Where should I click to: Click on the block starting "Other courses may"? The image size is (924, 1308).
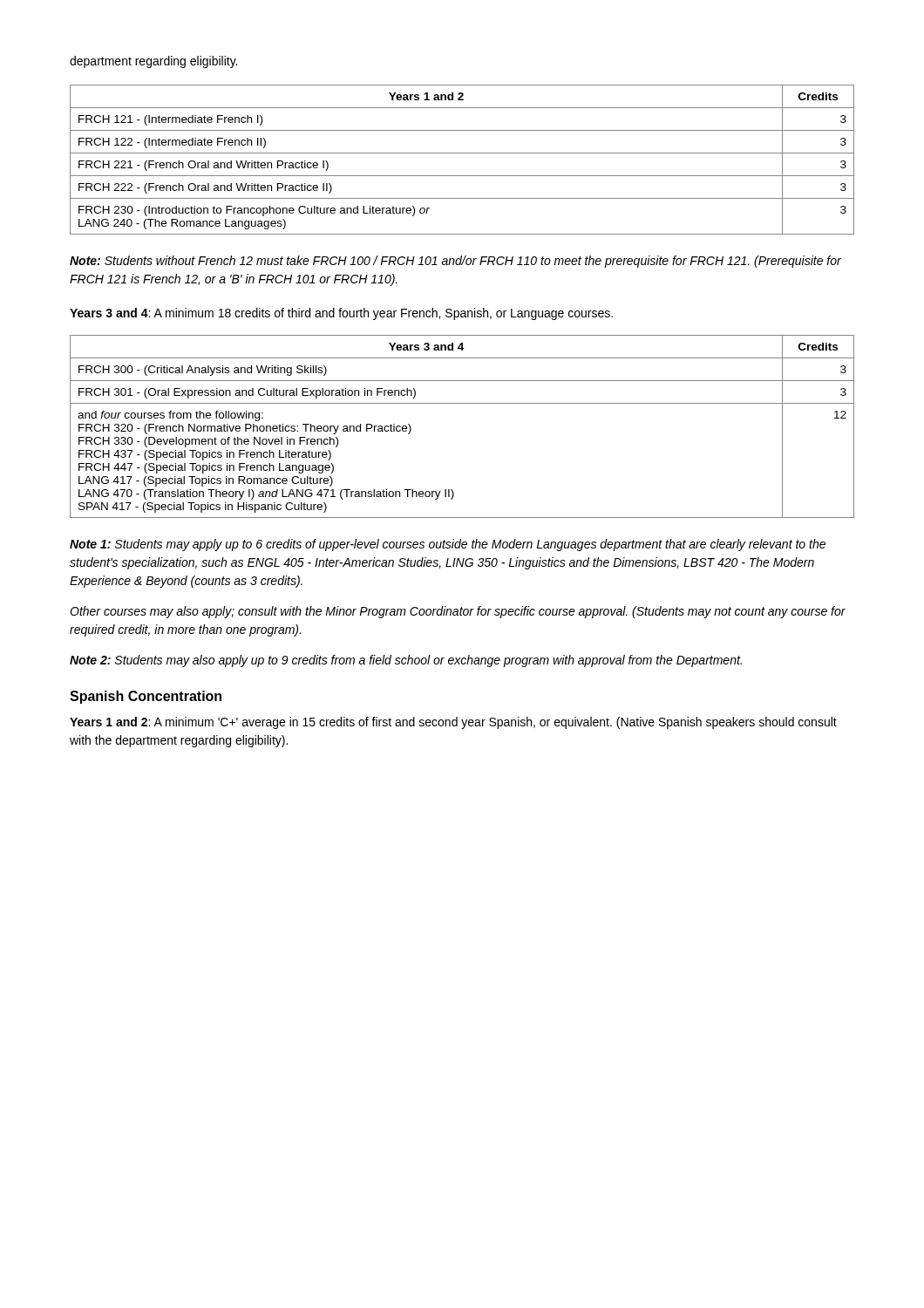pyautogui.click(x=457, y=620)
